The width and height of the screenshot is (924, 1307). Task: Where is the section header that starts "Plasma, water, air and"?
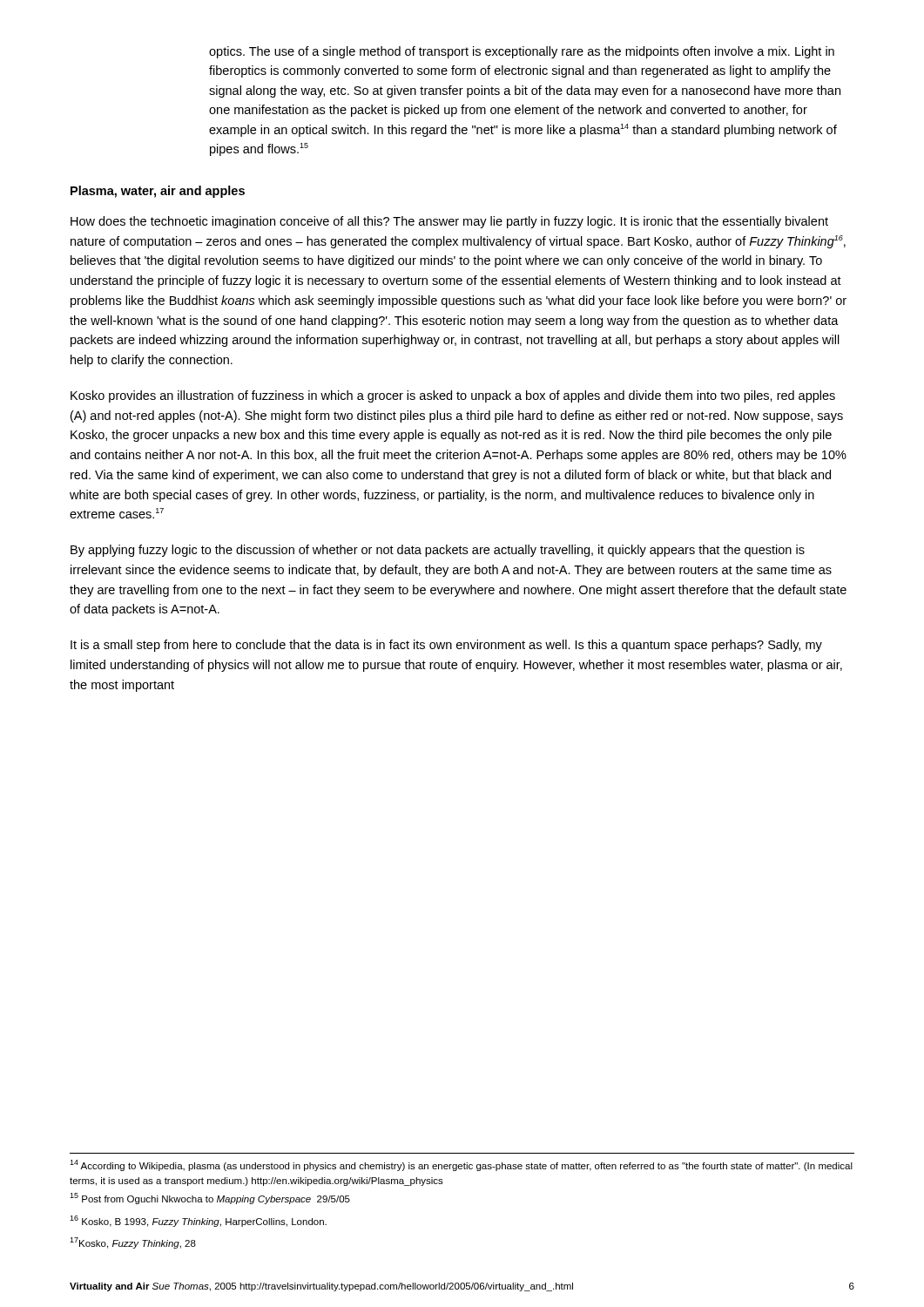[x=157, y=191]
